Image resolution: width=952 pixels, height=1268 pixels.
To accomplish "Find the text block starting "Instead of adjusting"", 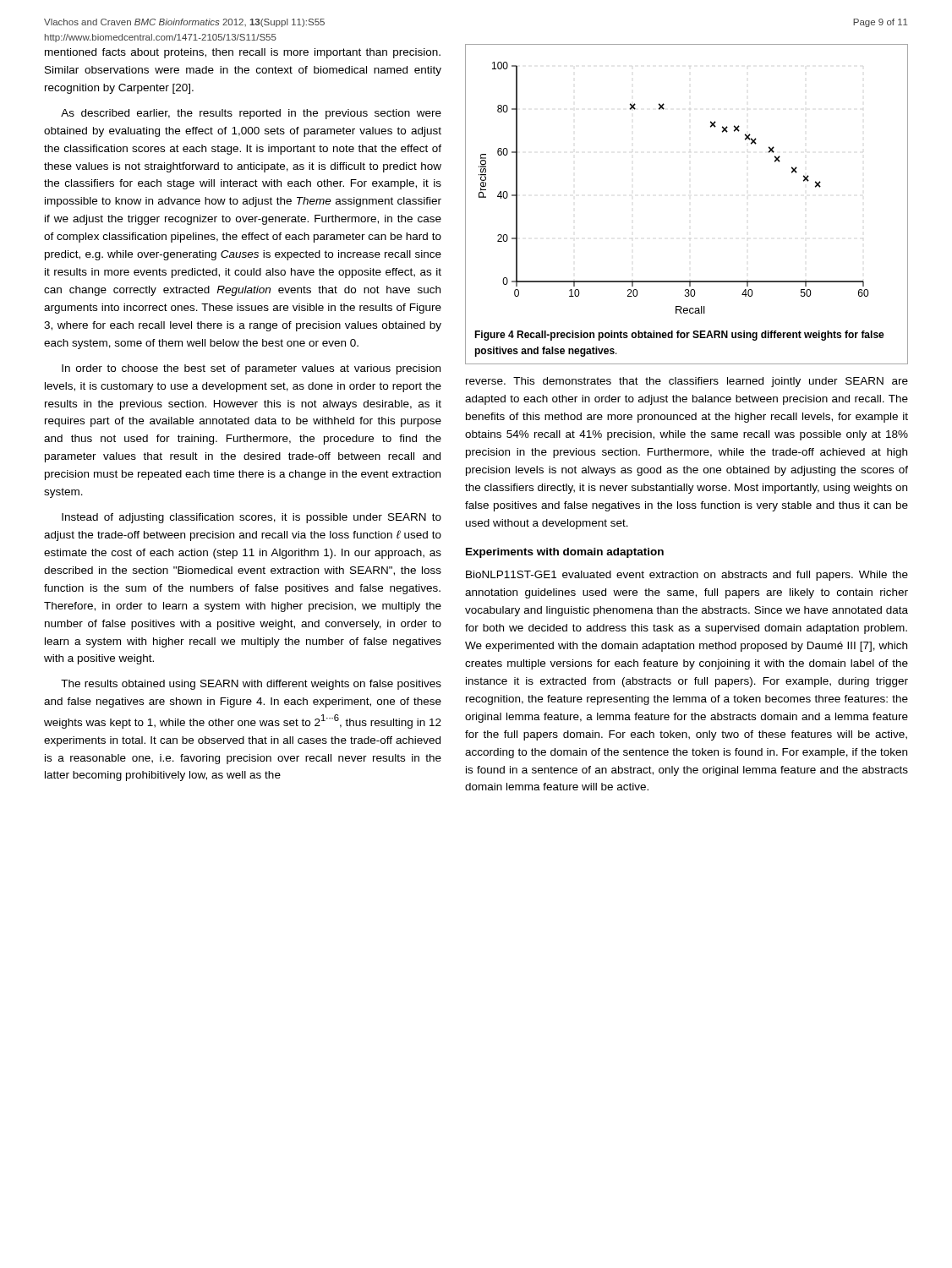I will tap(243, 589).
